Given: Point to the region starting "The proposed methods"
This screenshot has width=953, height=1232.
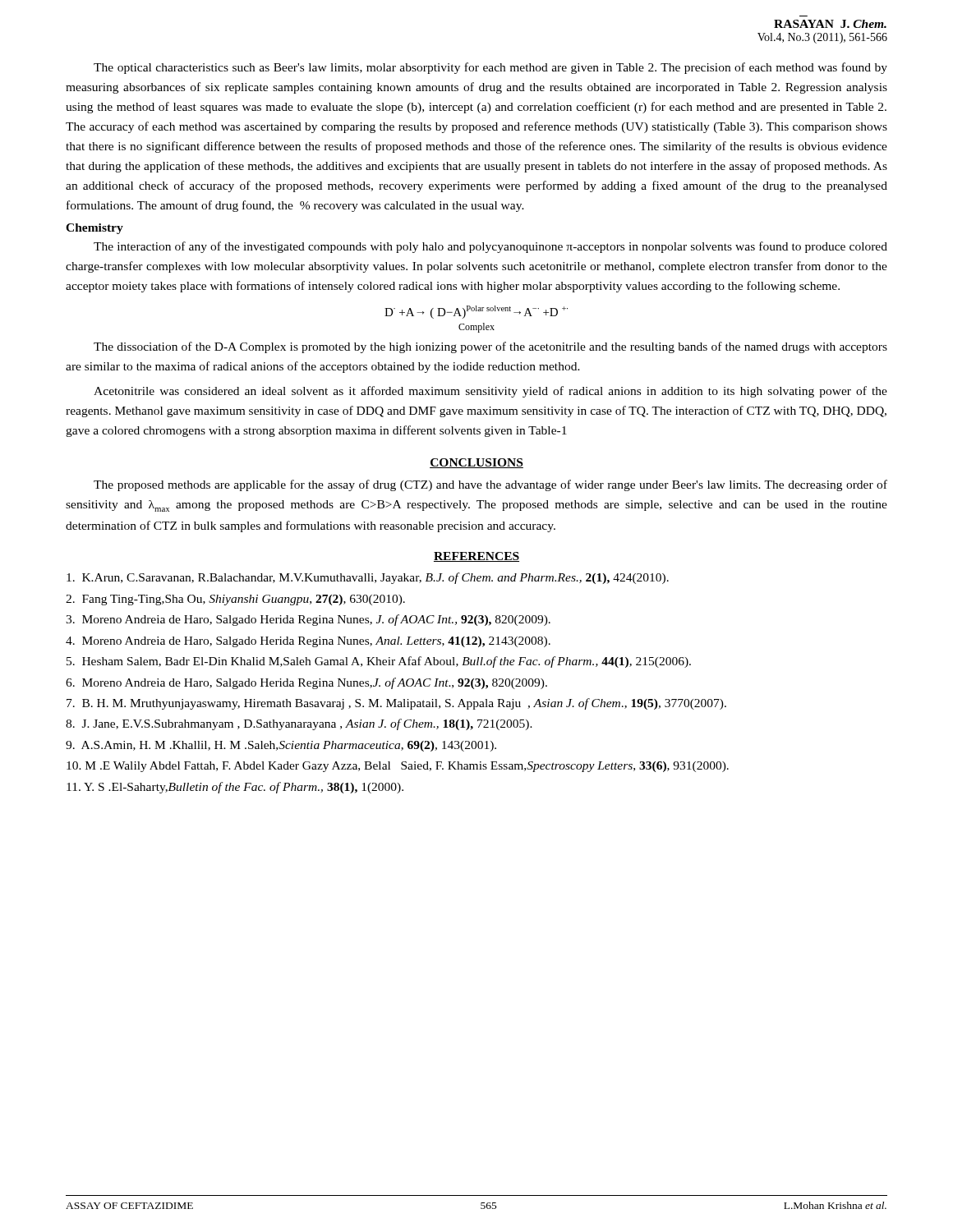Looking at the screenshot, I should [476, 505].
